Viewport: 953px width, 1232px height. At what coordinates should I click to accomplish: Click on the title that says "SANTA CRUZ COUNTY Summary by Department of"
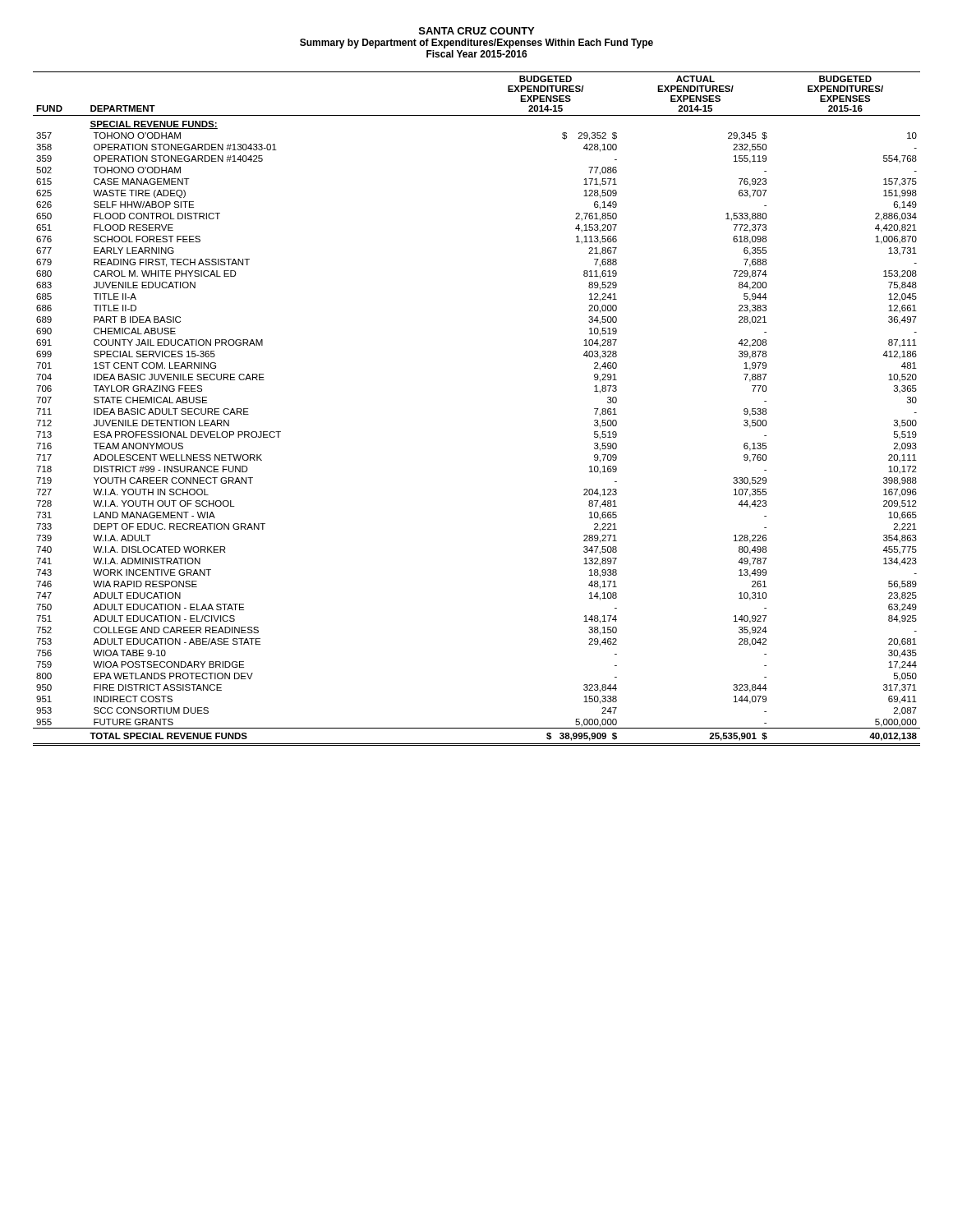[x=476, y=42]
